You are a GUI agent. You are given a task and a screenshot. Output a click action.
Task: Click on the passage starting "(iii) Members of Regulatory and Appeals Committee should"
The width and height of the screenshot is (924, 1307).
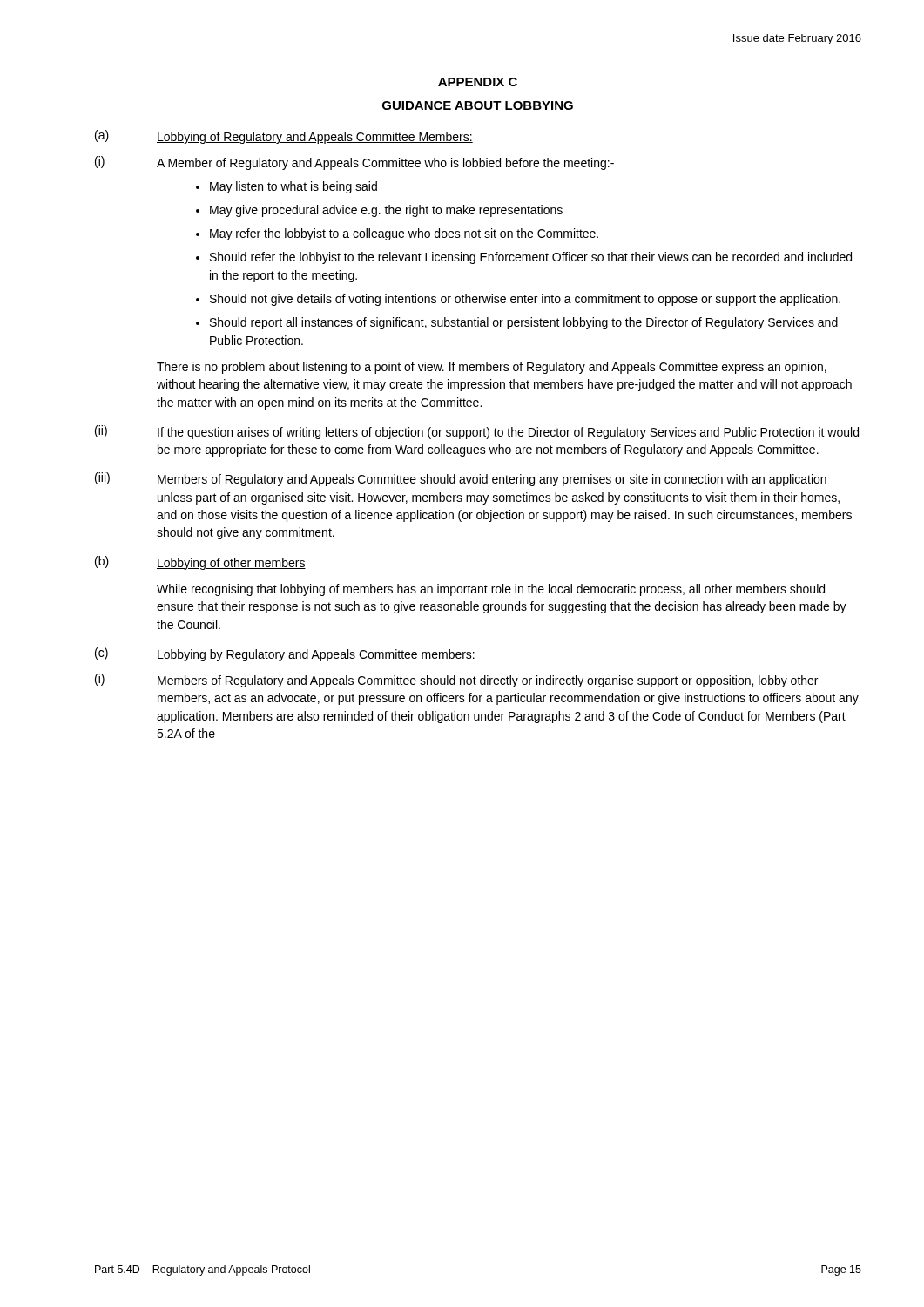(x=478, y=506)
